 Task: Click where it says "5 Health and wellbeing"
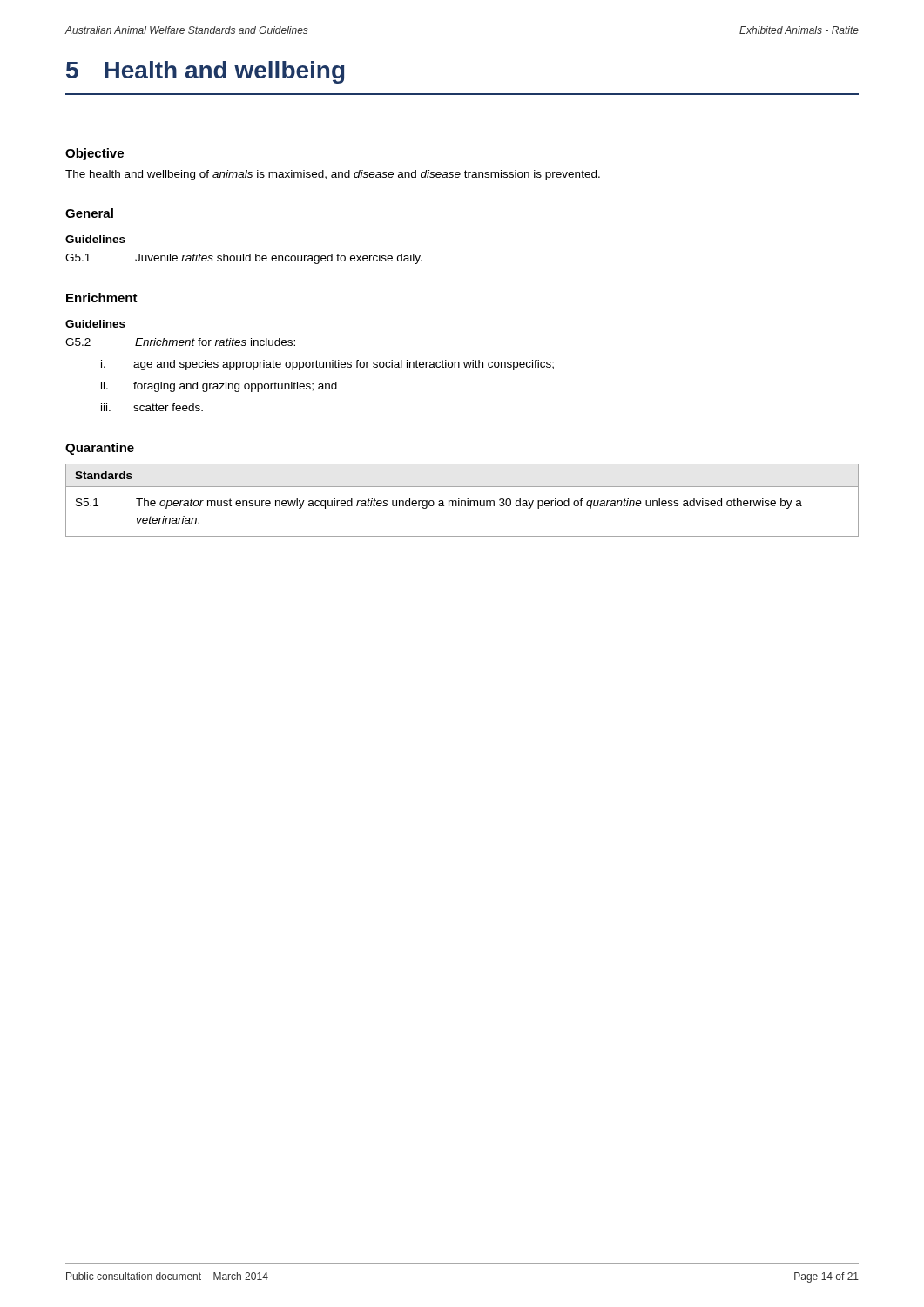(x=205, y=72)
